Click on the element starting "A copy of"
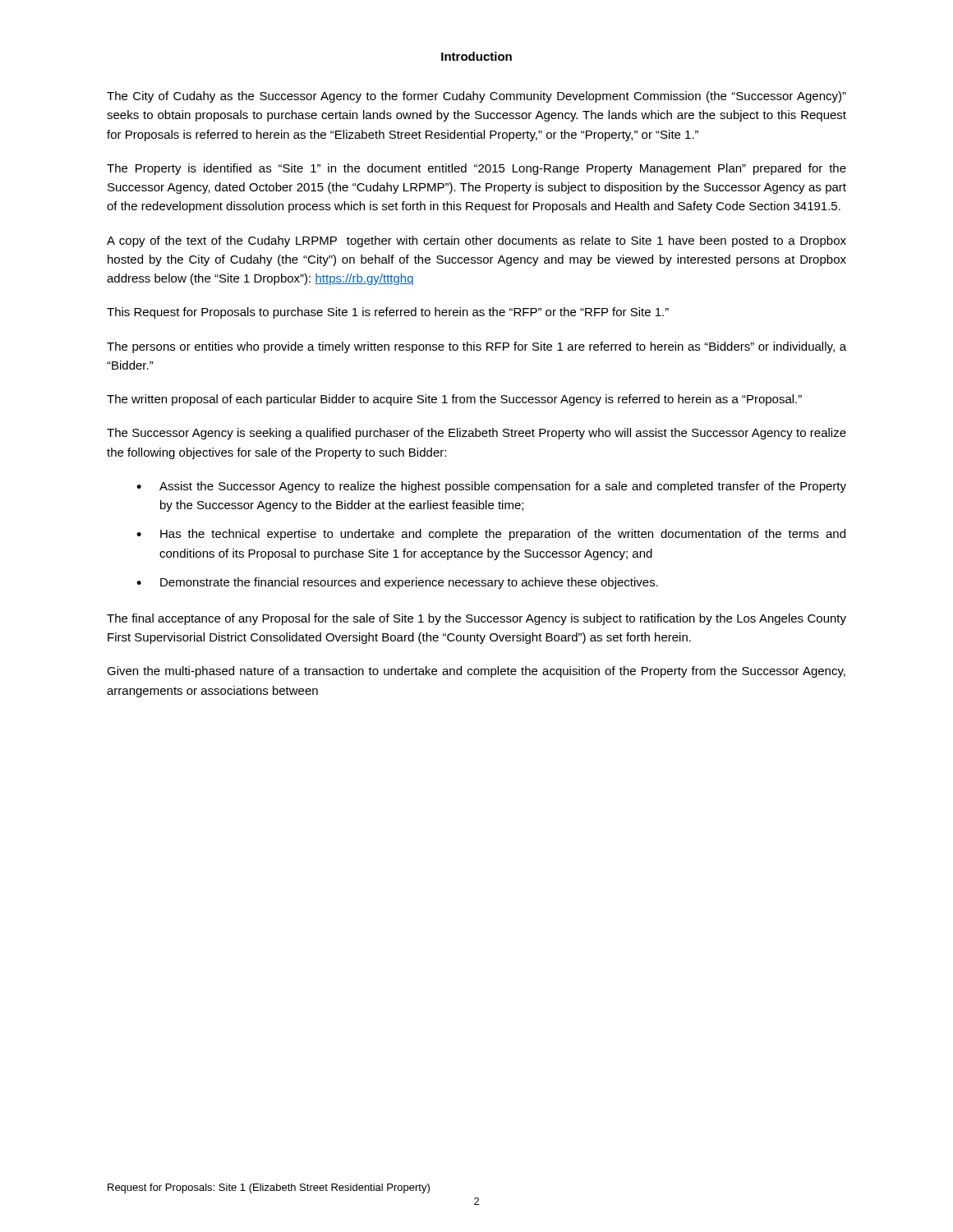Viewport: 953px width, 1232px height. point(476,259)
